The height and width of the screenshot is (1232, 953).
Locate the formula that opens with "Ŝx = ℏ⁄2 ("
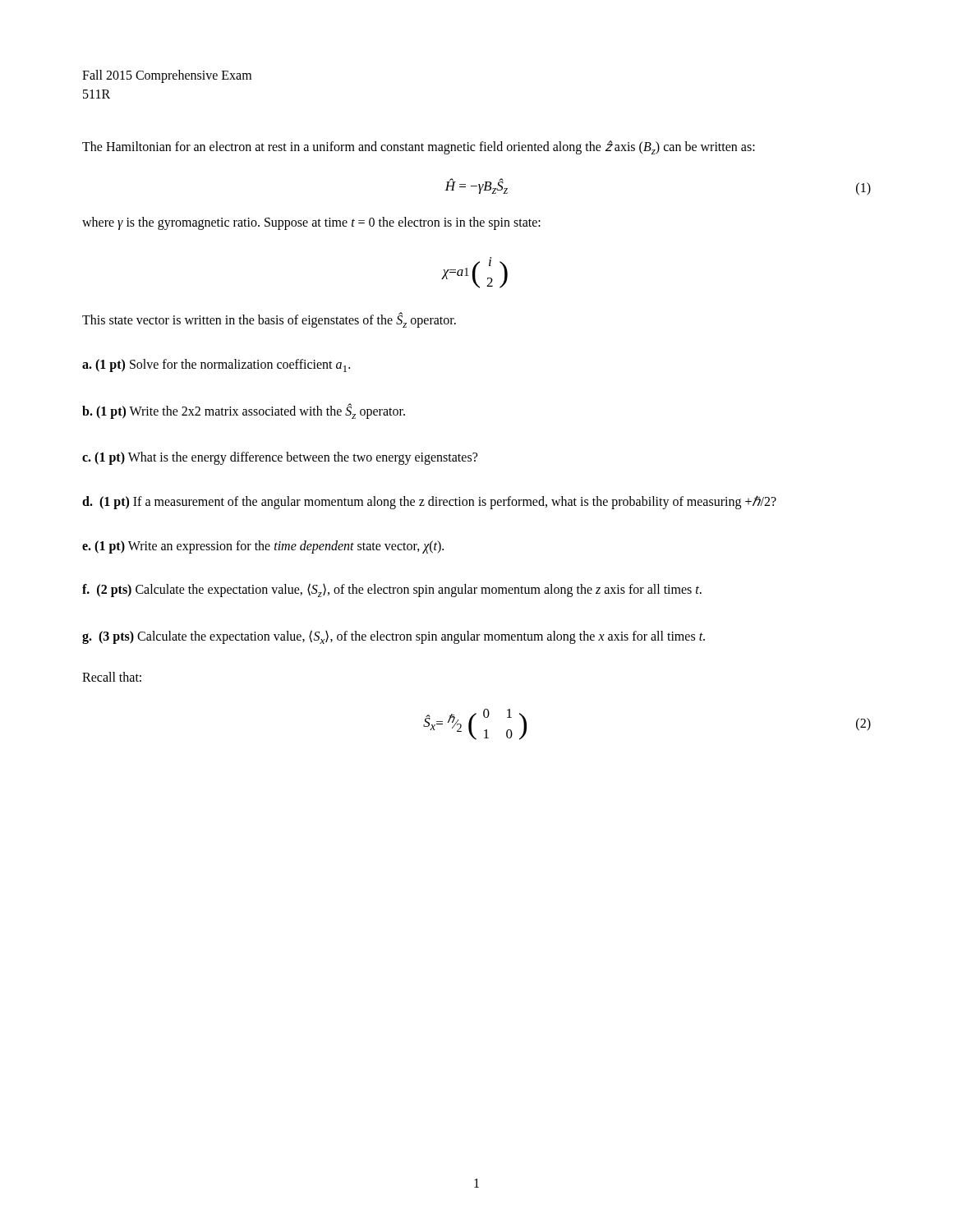(x=471, y=724)
